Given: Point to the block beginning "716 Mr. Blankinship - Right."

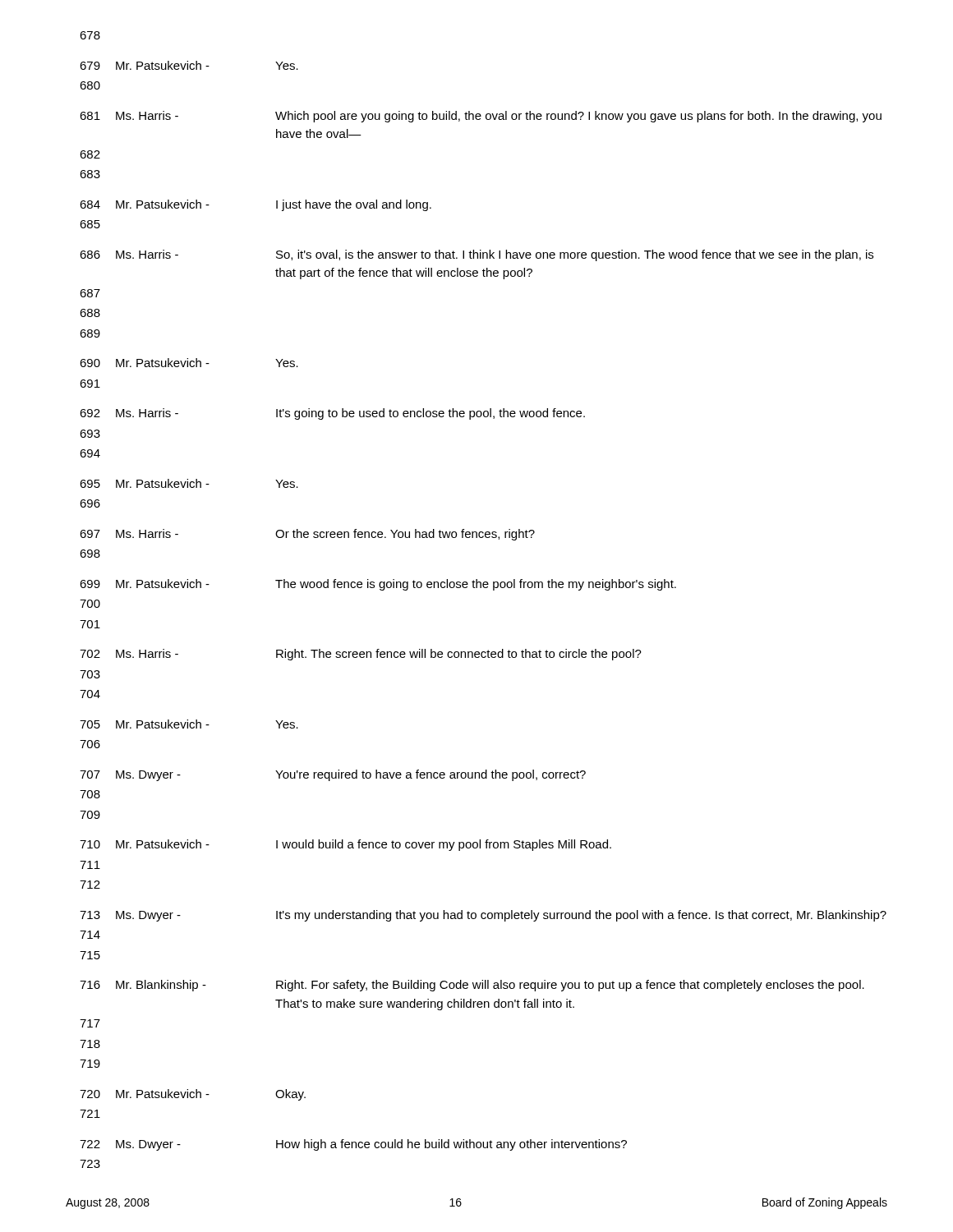Looking at the screenshot, I should tap(476, 993).
